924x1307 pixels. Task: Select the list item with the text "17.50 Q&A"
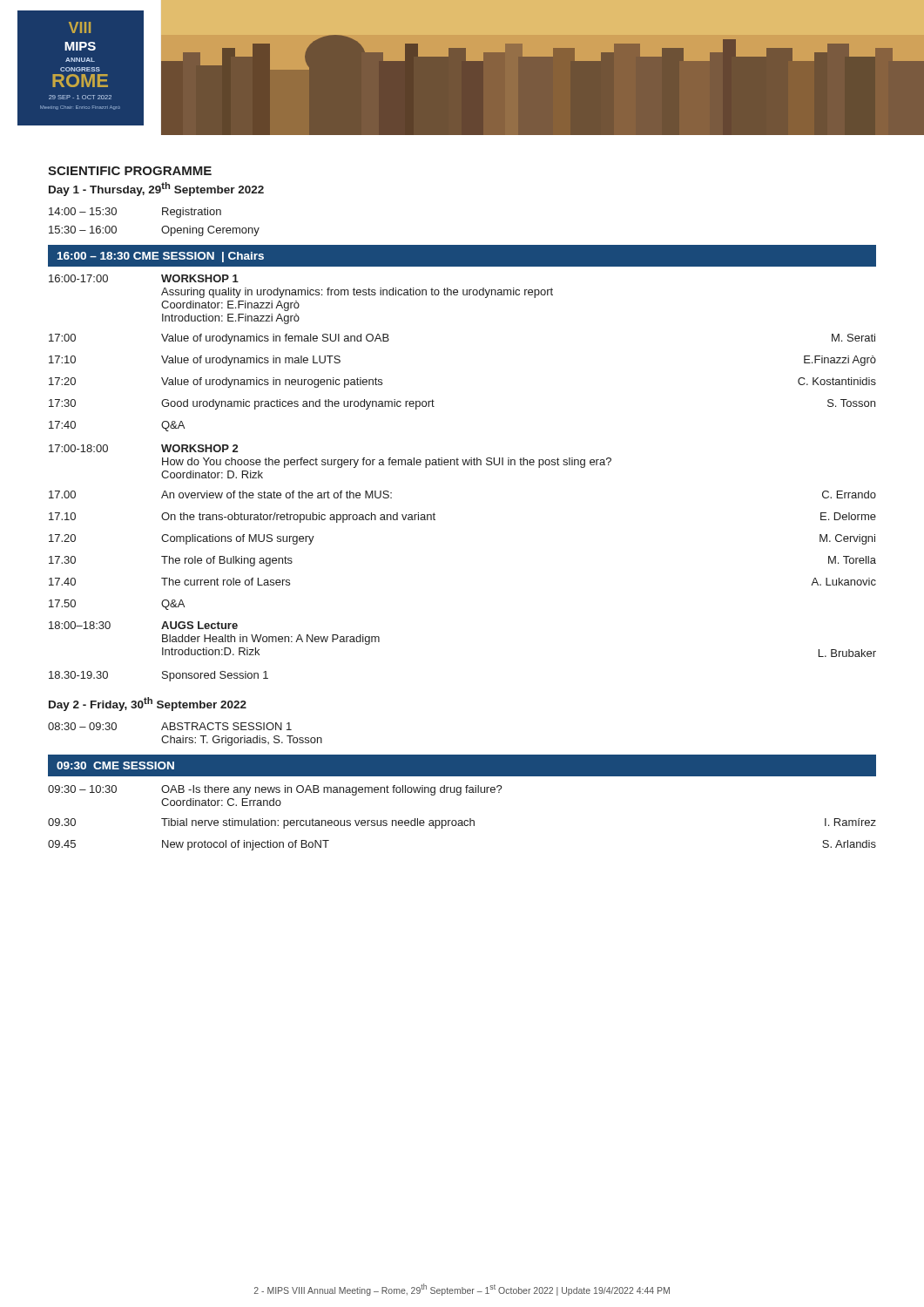pyautogui.click(x=57, y=604)
